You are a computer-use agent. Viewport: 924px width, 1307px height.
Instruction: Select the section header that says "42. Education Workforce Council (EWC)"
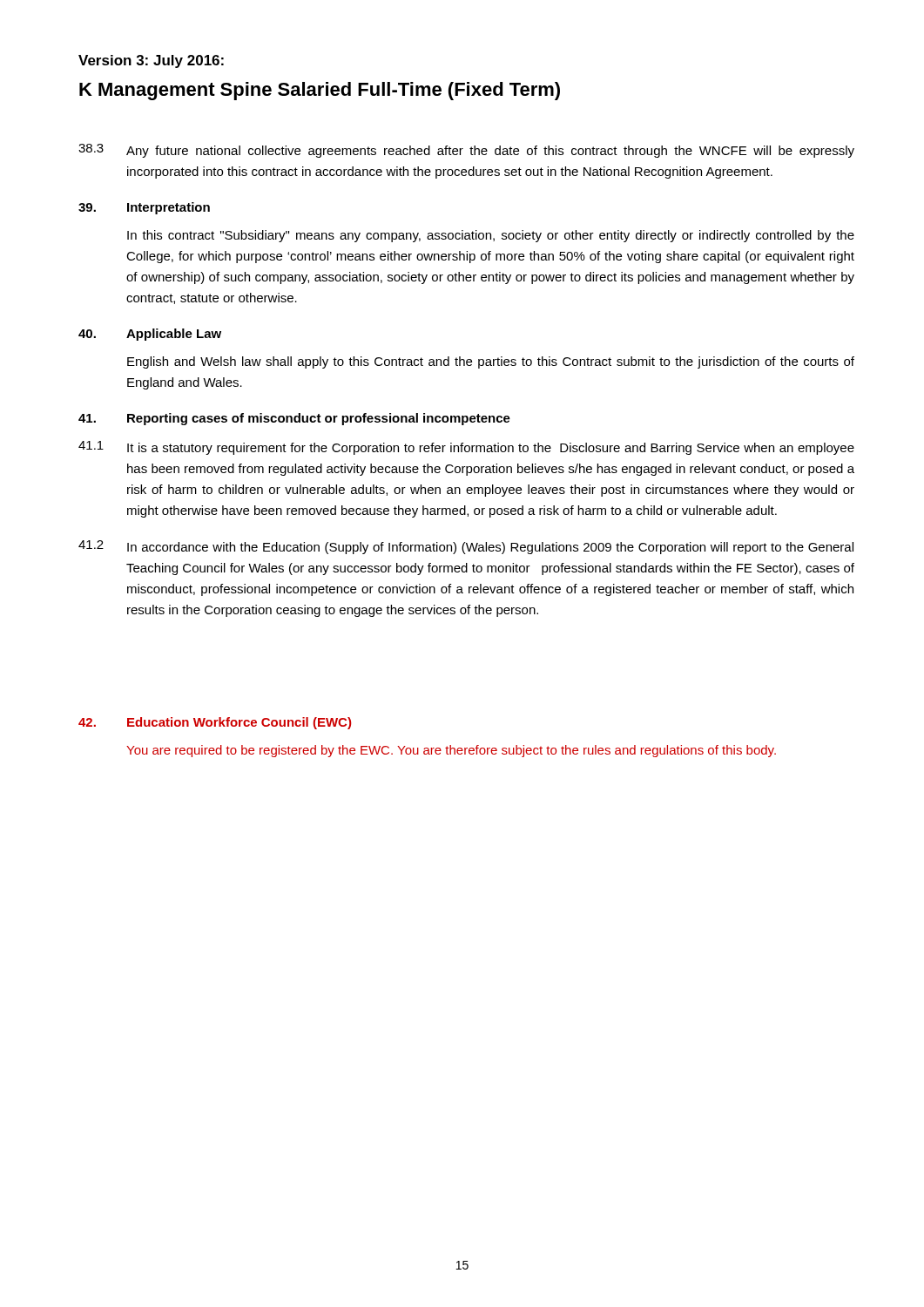click(x=215, y=722)
